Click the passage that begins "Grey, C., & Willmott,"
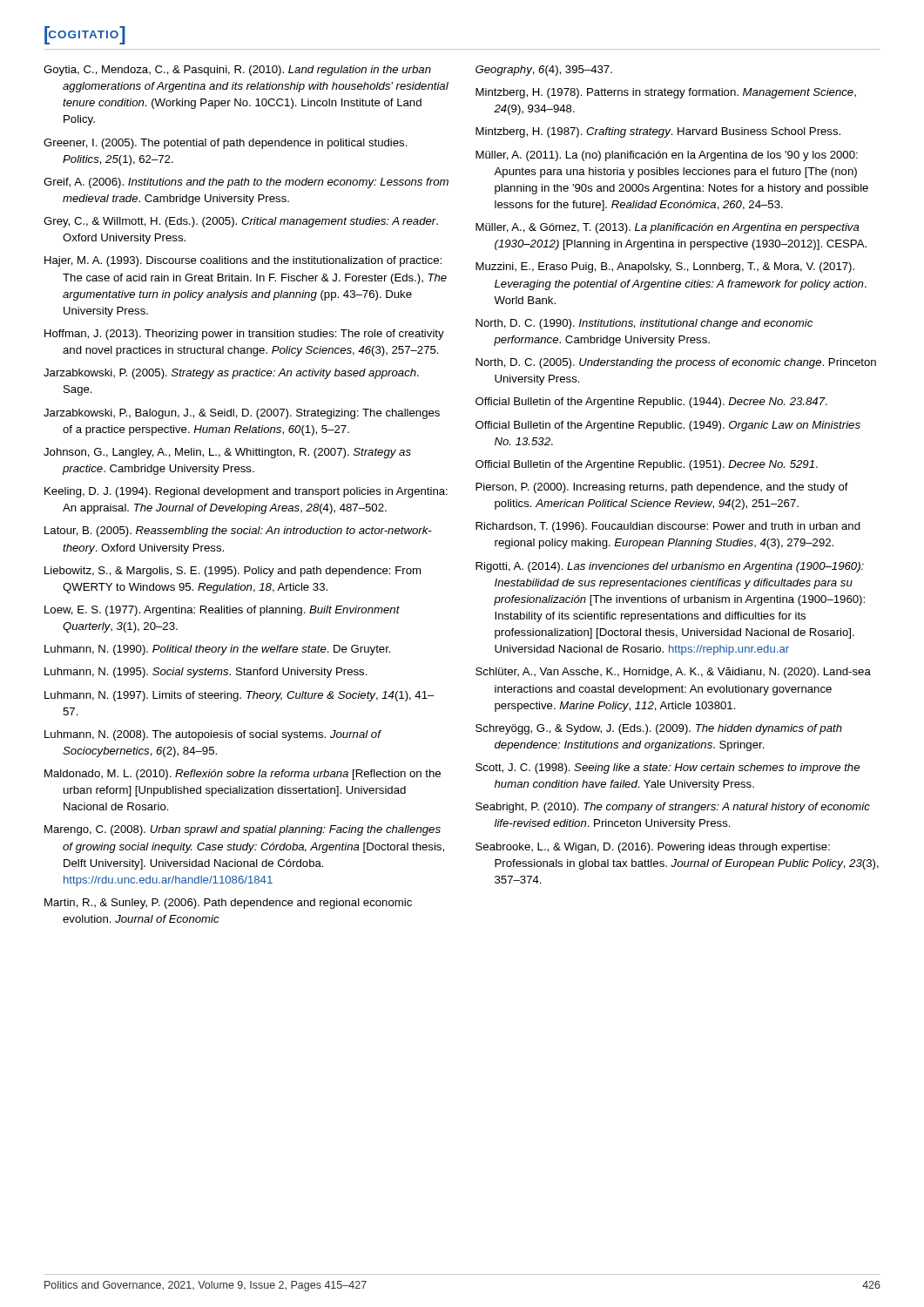The image size is (924, 1307). (x=241, y=229)
